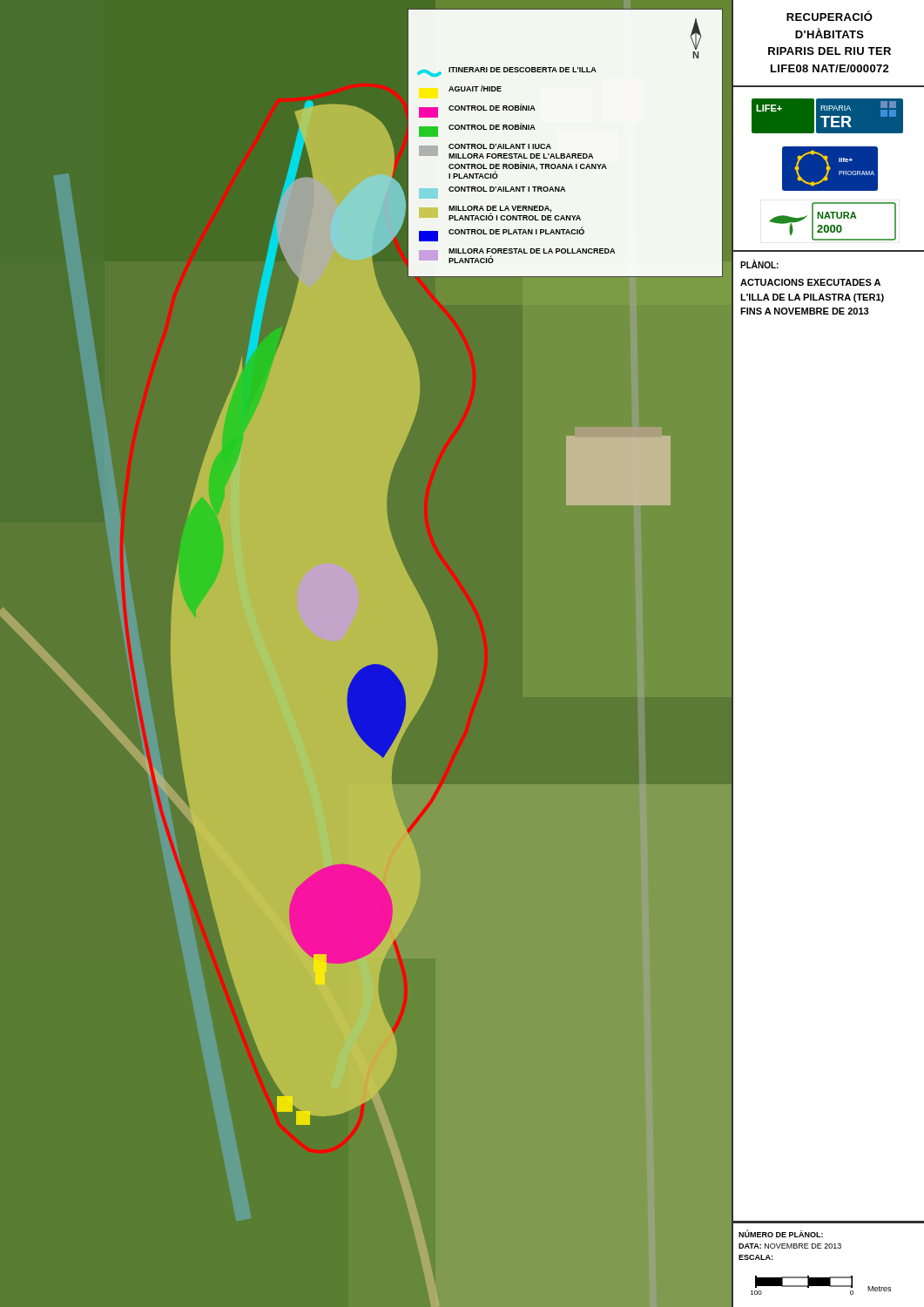Select the text starting "PLÀNOL: ACTUACIONS EXECUTADES AL'ILLA DE LA"
This screenshot has width=924, height=1307.
tap(829, 290)
